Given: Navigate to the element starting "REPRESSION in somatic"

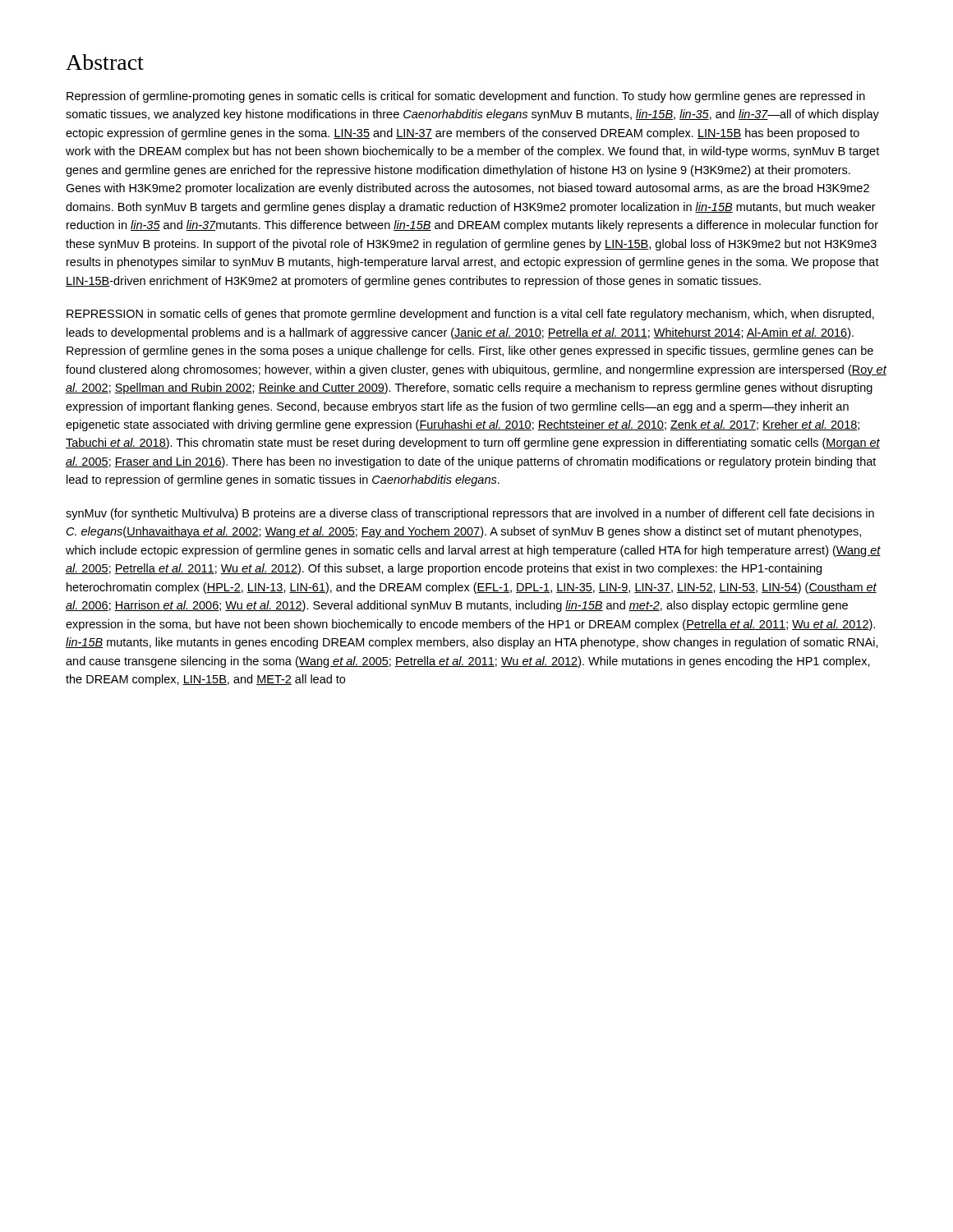Looking at the screenshot, I should pos(476,397).
